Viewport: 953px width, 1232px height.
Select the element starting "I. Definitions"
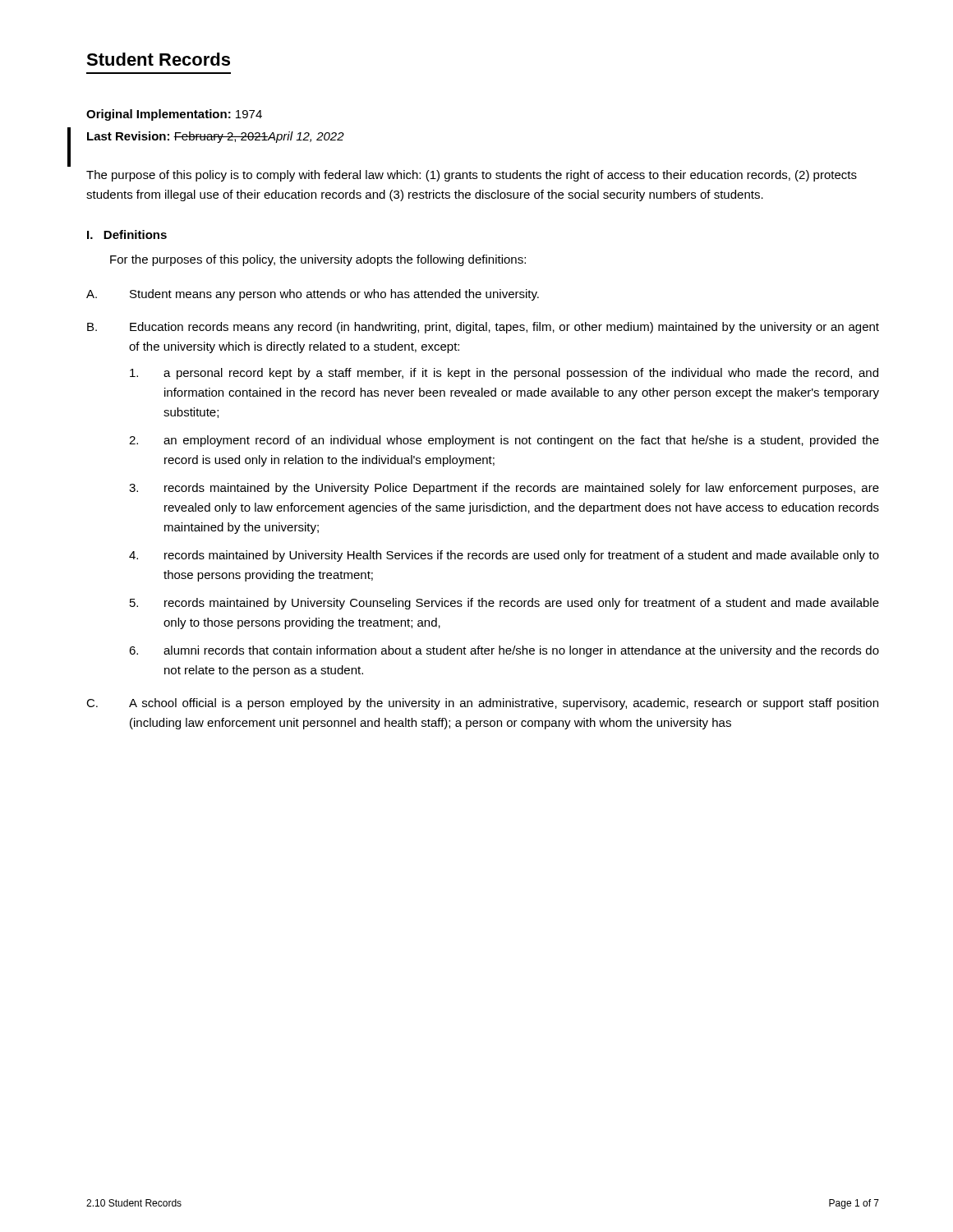point(127,235)
